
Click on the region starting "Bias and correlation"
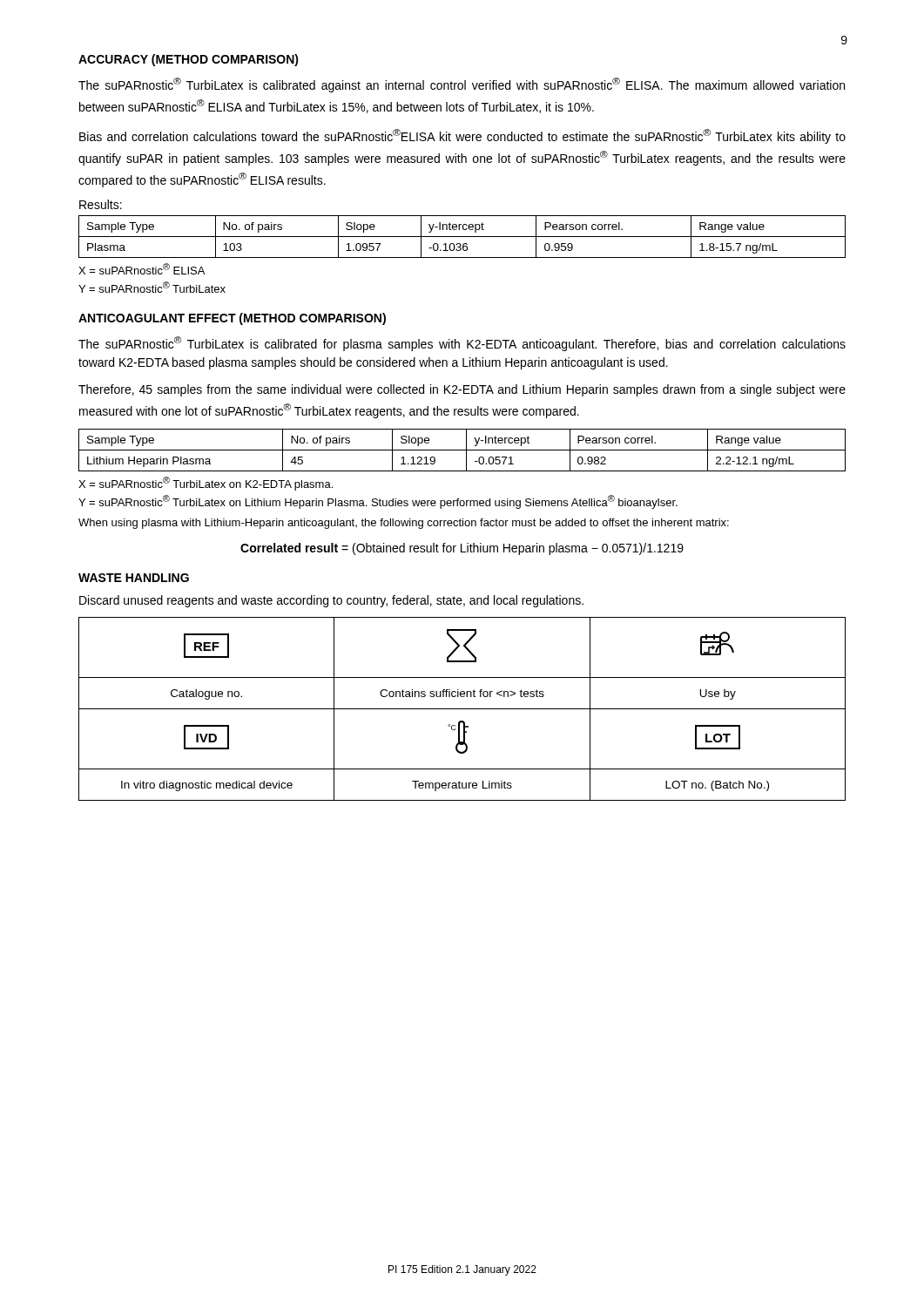462,157
